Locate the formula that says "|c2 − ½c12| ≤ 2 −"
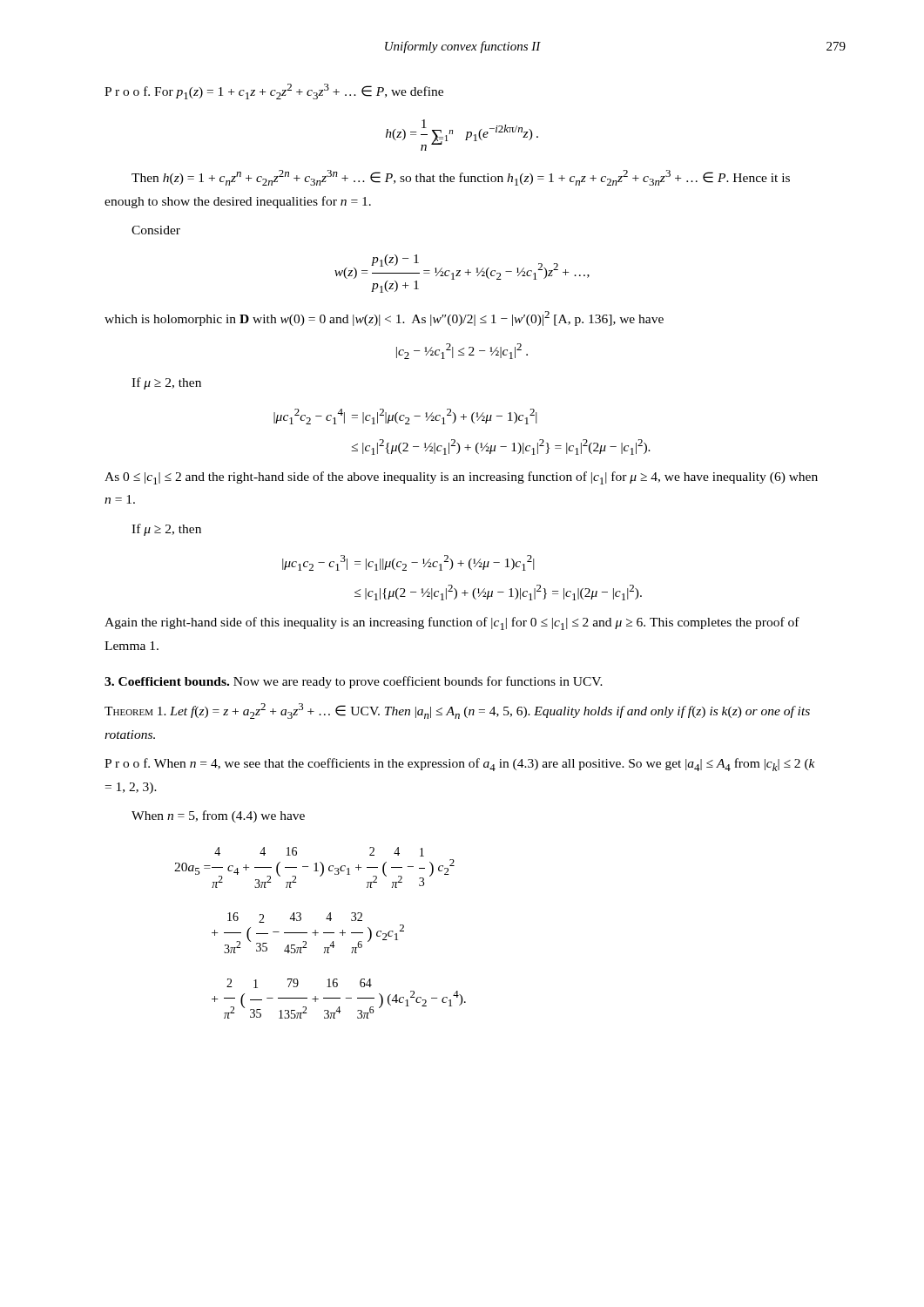Image resolution: width=924 pixels, height=1307 pixels. click(462, 350)
